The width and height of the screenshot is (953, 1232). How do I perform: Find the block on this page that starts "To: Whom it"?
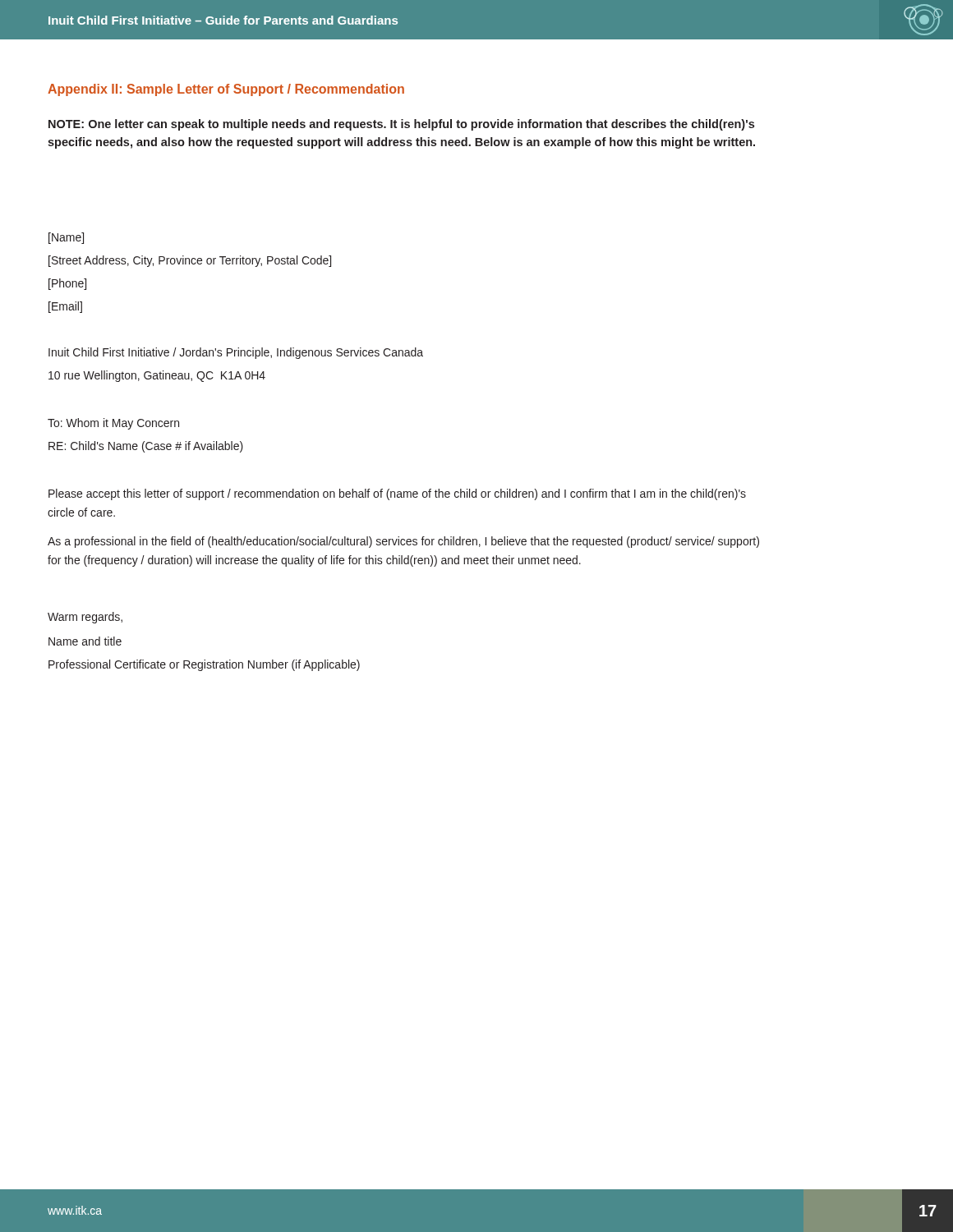[114, 423]
